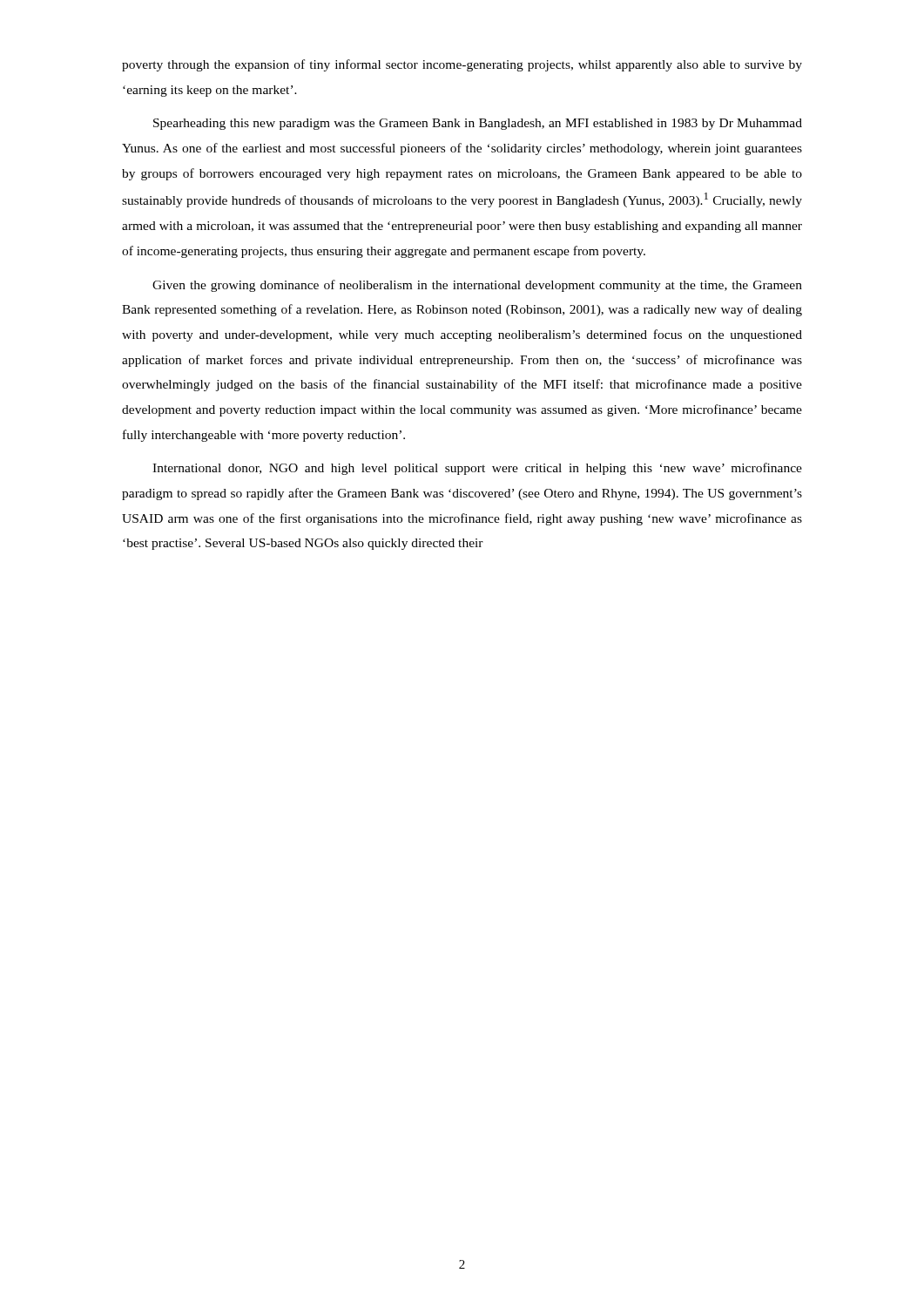Find the text block starting "poverty through the expansion"
The width and height of the screenshot is (924, 1307).
[x=462, y=77]
